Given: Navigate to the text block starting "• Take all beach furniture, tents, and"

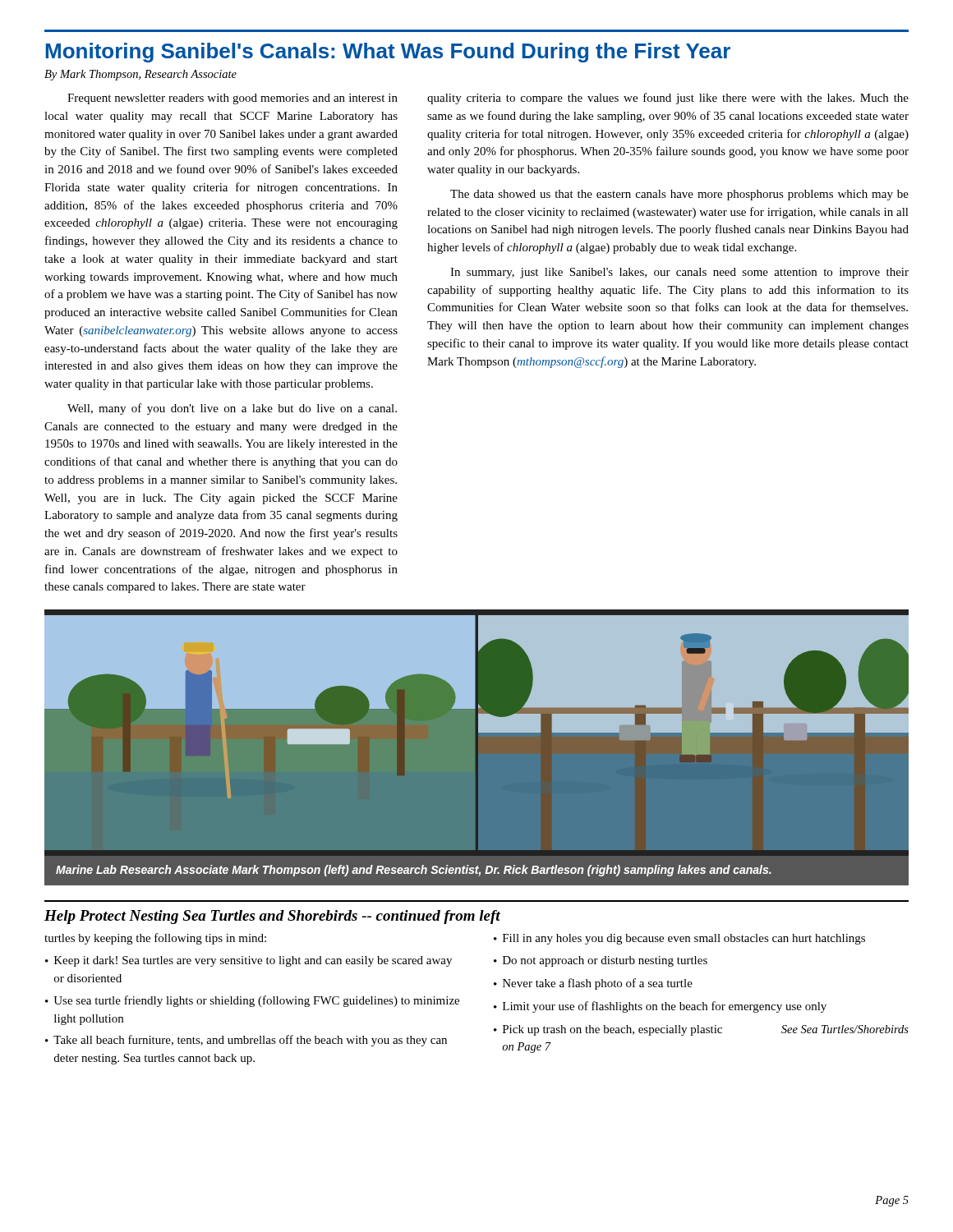Looking at the screenshot, I should point(252,1050).
